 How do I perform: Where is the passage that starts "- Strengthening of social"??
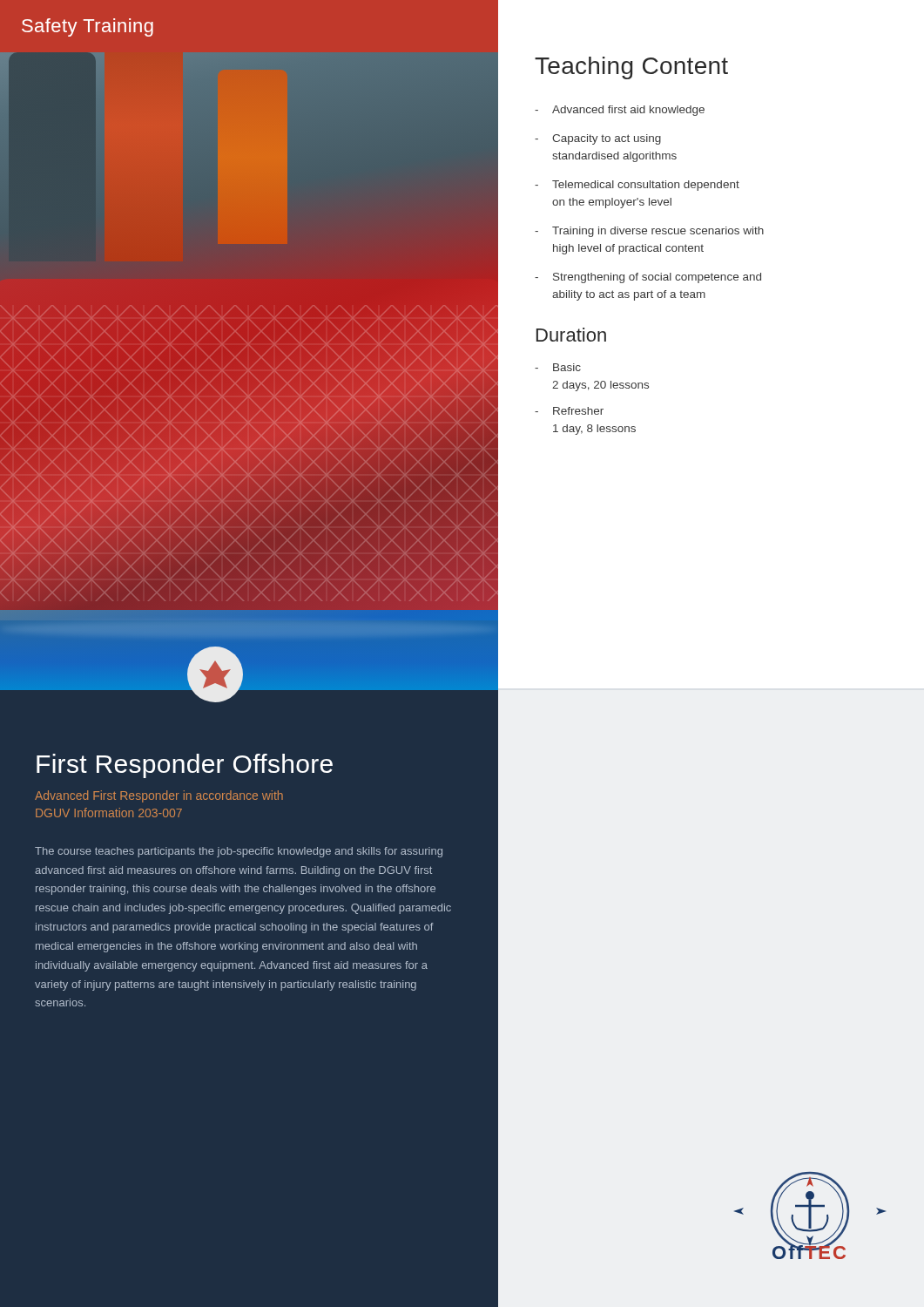(648, 286)
